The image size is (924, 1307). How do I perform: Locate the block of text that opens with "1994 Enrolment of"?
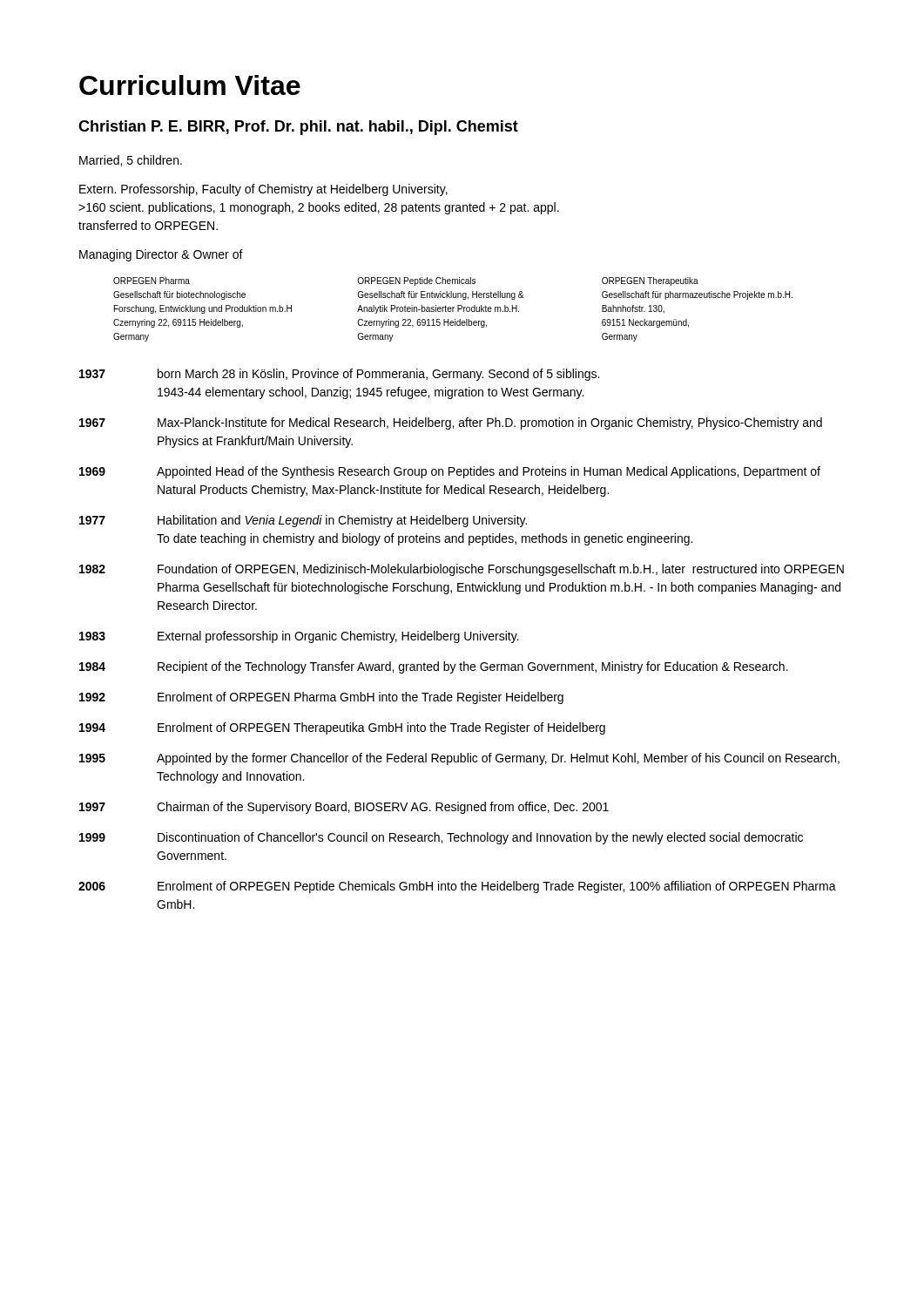tap(462, 728)
